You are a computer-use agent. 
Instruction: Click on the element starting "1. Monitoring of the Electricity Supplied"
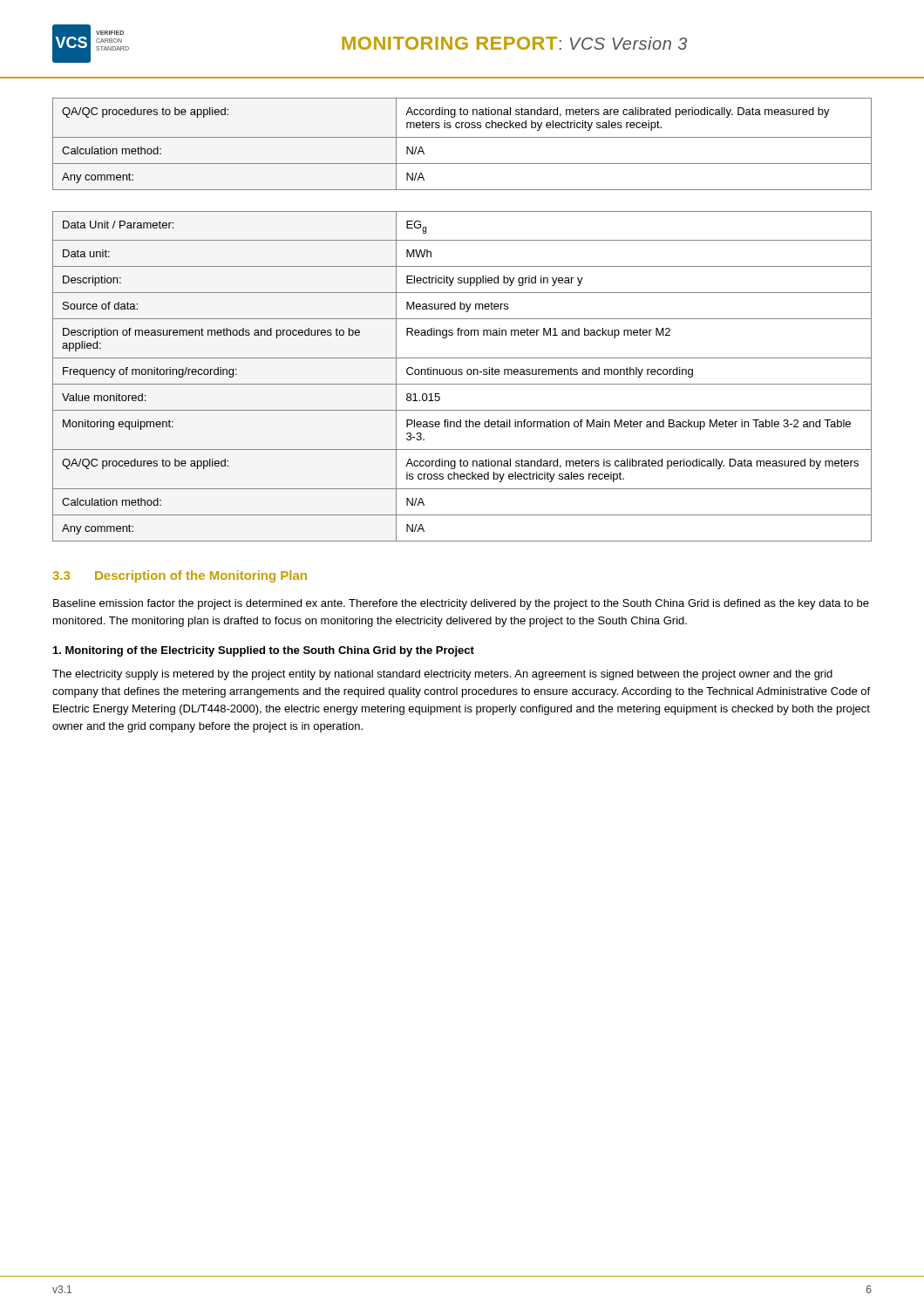click(x=263, y=650)
